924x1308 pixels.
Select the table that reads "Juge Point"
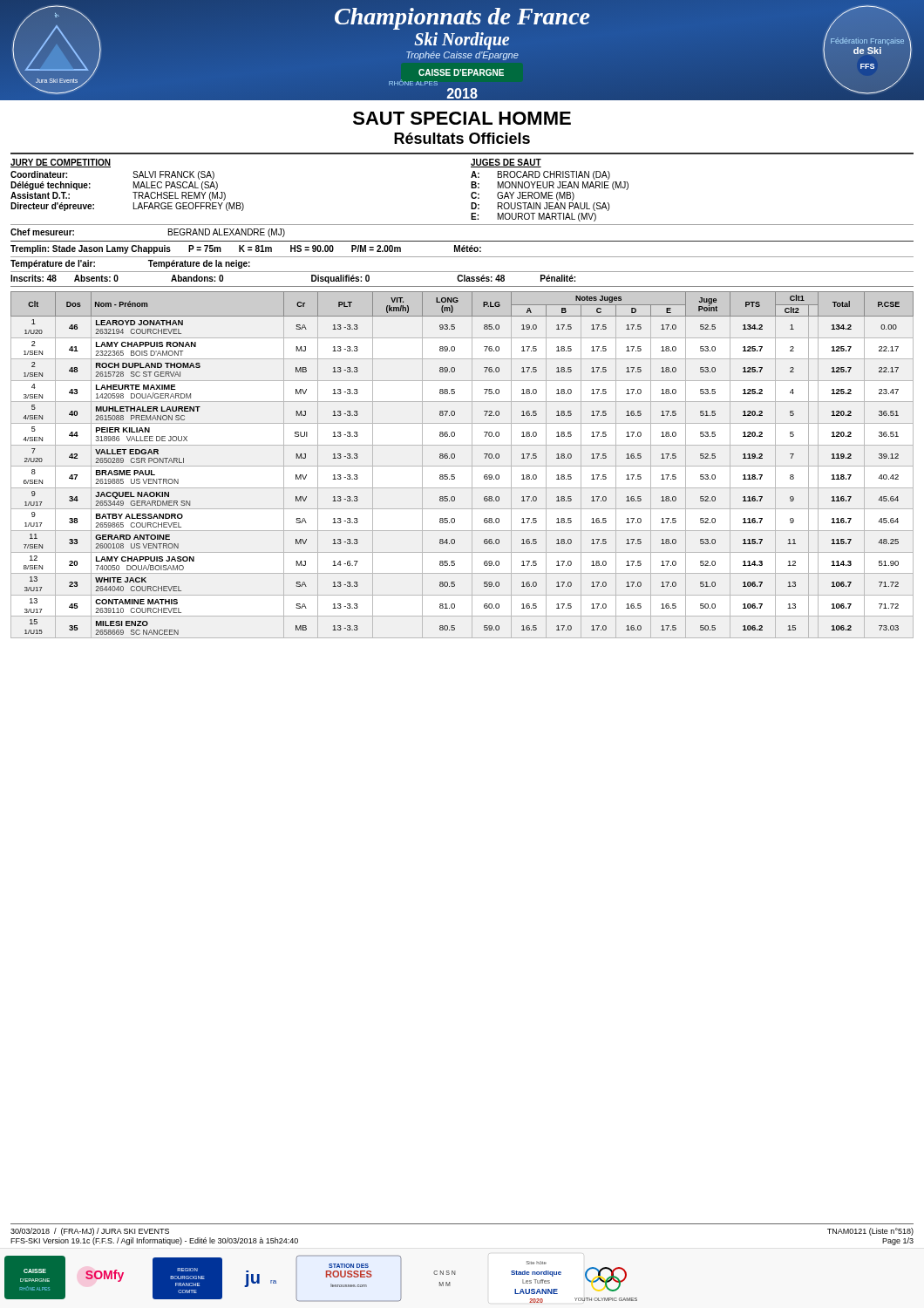pos(462,465)
